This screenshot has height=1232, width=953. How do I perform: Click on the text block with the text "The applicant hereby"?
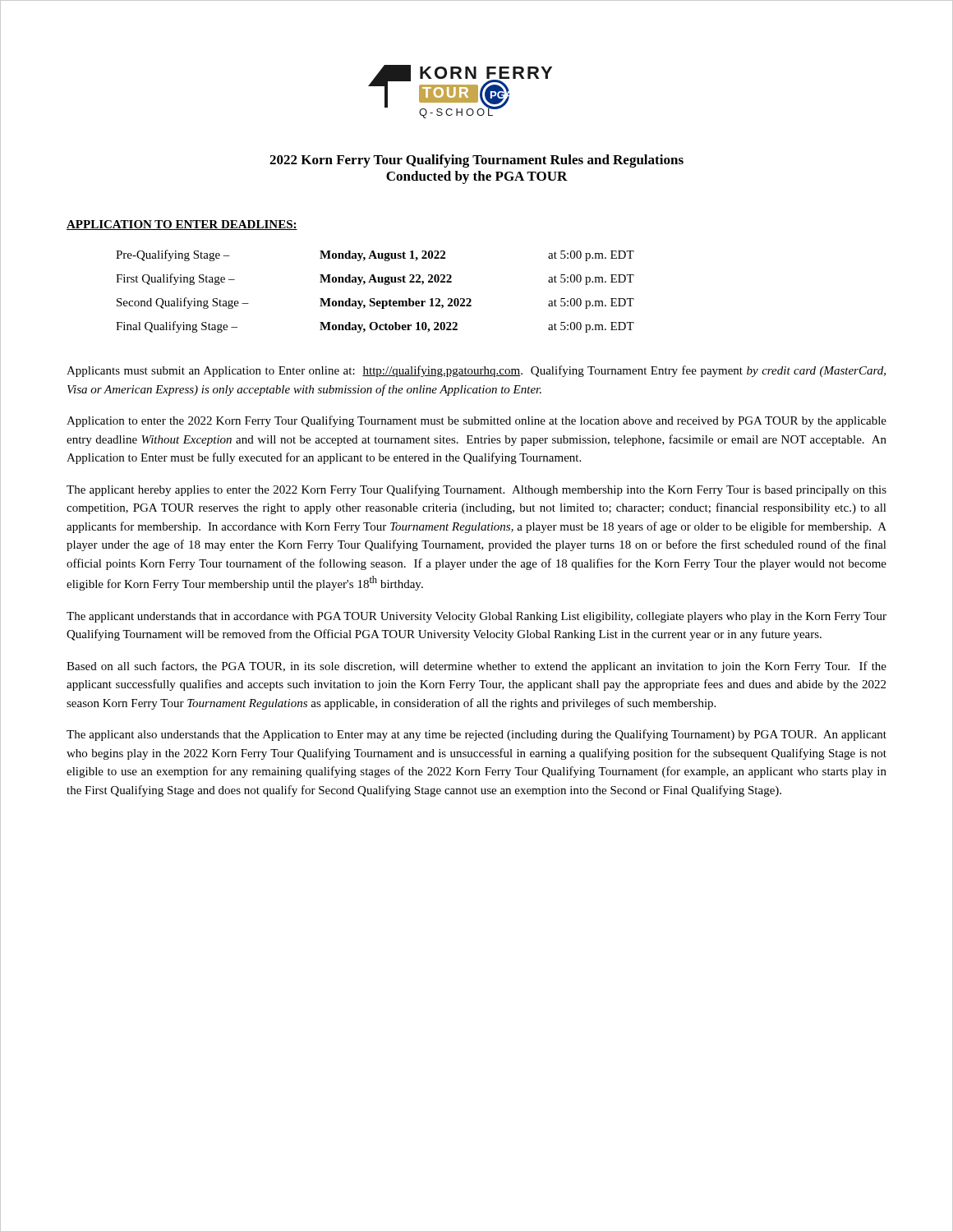[476, 537]
